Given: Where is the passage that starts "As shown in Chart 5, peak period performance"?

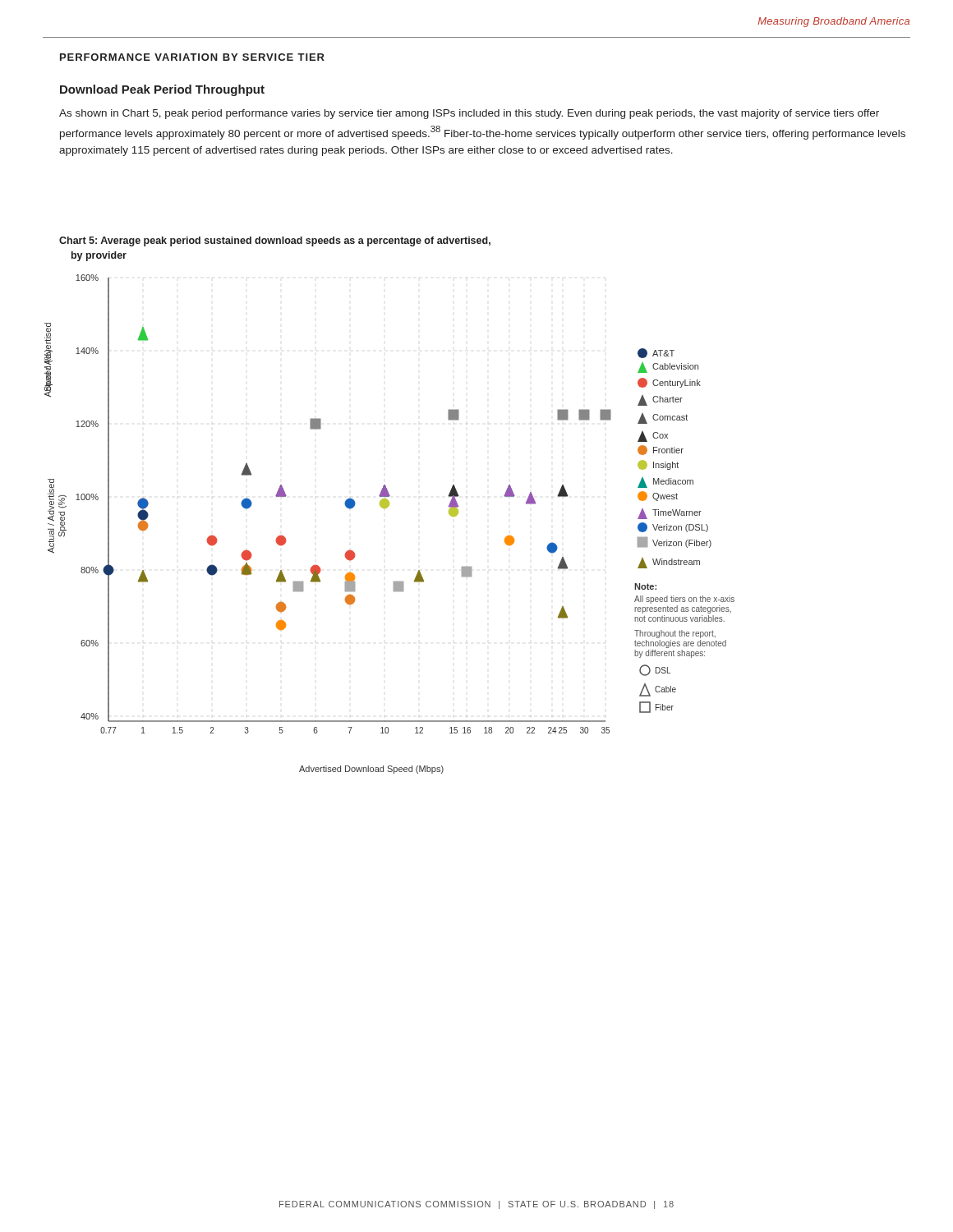Looking at the screenshot, I should (482, 132).
